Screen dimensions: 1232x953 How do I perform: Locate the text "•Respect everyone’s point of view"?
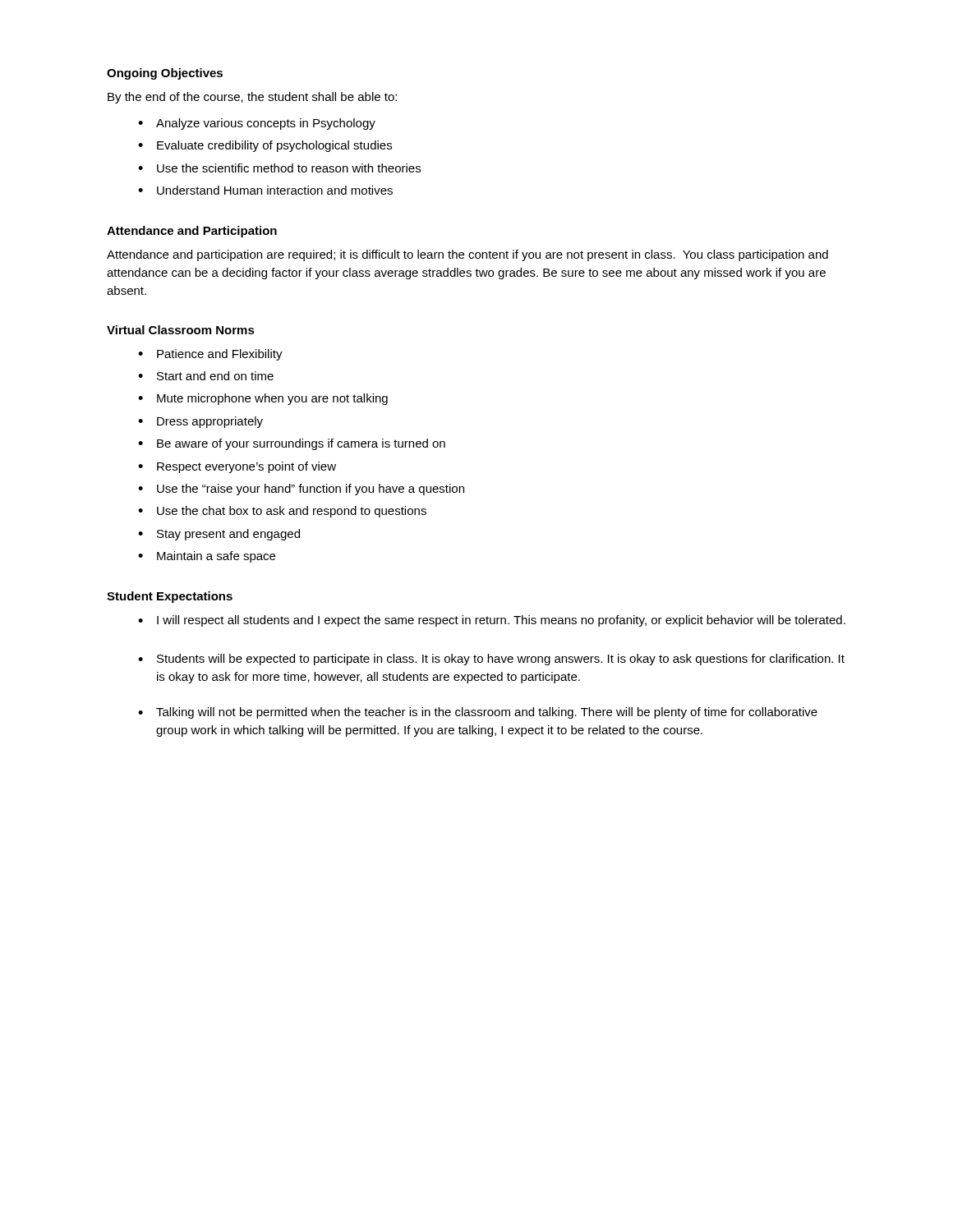tap(237, 467)
